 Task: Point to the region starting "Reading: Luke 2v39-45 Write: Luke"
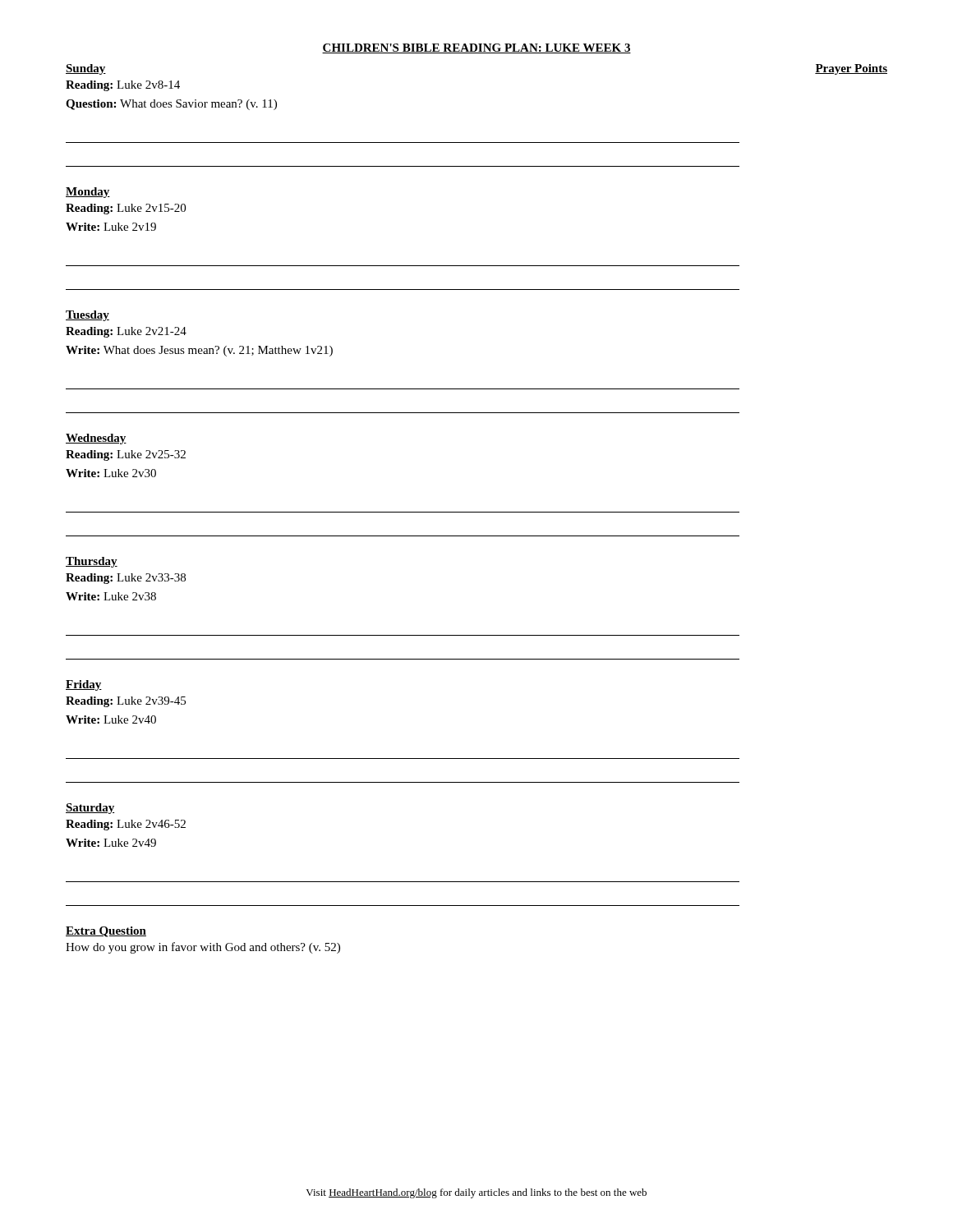pos(126,710)
